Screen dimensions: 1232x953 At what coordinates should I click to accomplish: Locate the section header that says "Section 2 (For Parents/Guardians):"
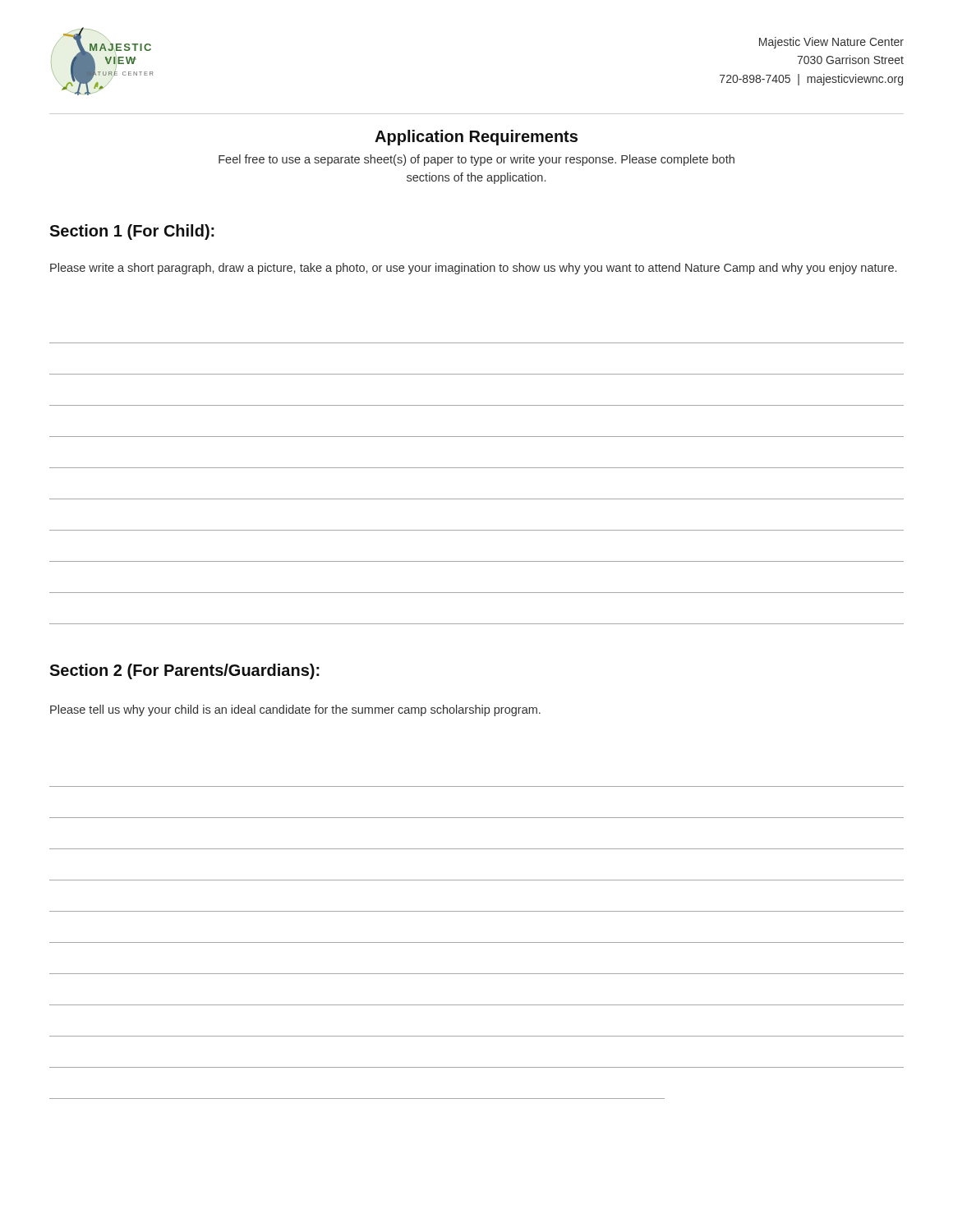[185, 670]
